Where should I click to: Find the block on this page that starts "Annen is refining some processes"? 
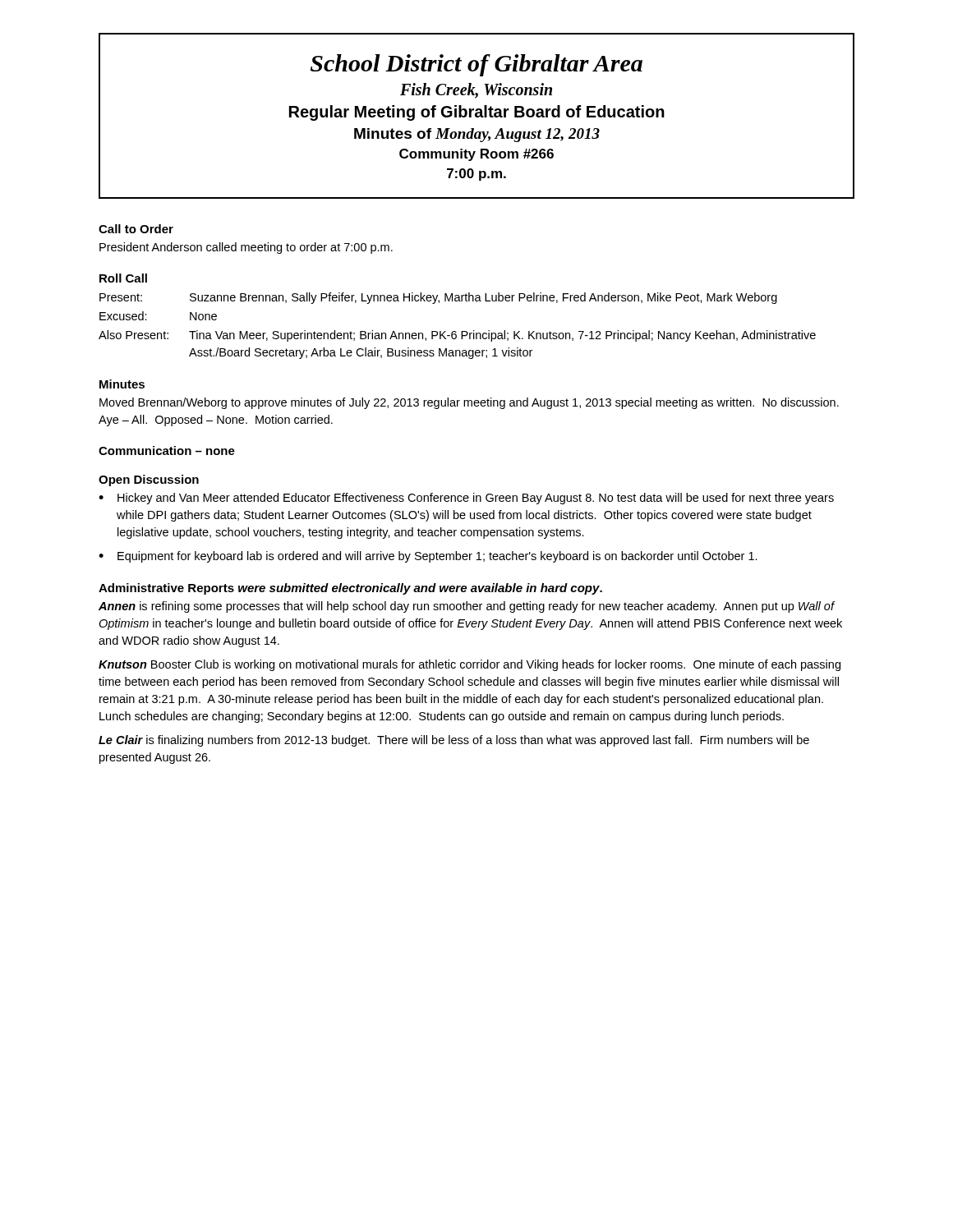[476, 624]
